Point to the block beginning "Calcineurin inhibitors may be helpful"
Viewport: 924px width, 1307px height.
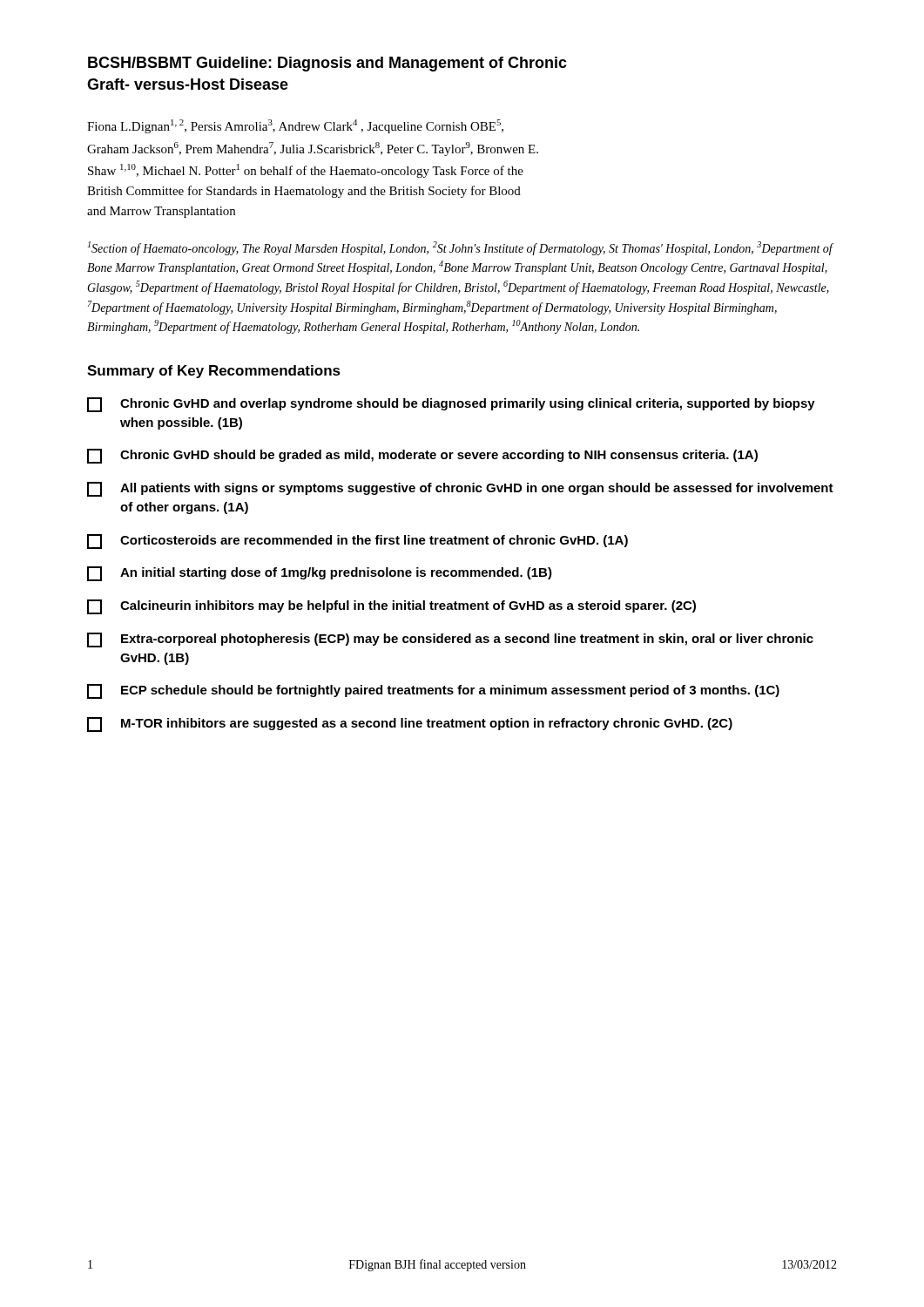[462, 606]
